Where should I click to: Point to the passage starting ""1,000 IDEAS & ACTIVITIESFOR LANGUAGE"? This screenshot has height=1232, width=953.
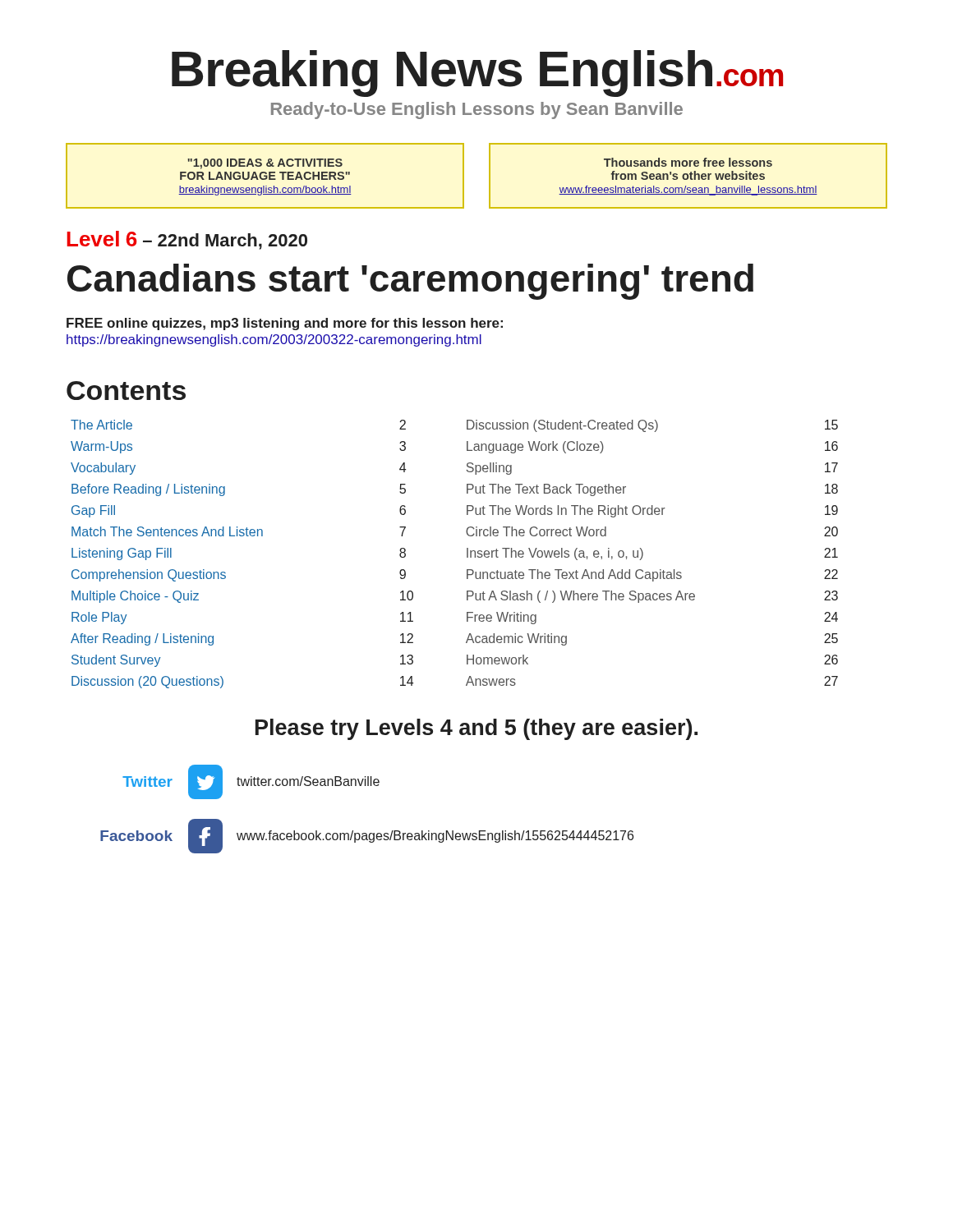(265, 176)
